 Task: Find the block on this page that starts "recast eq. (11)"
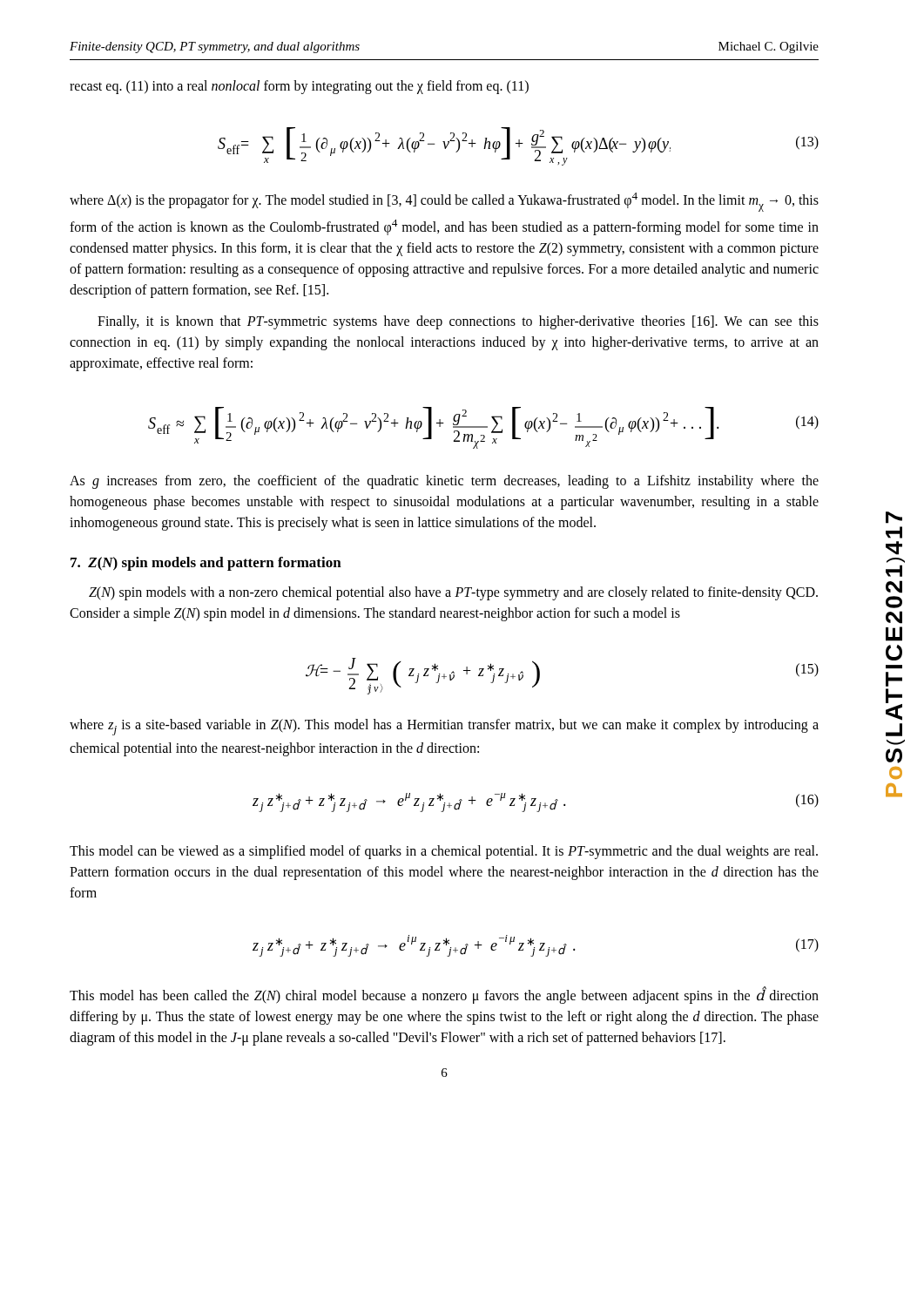click(444, 86)
